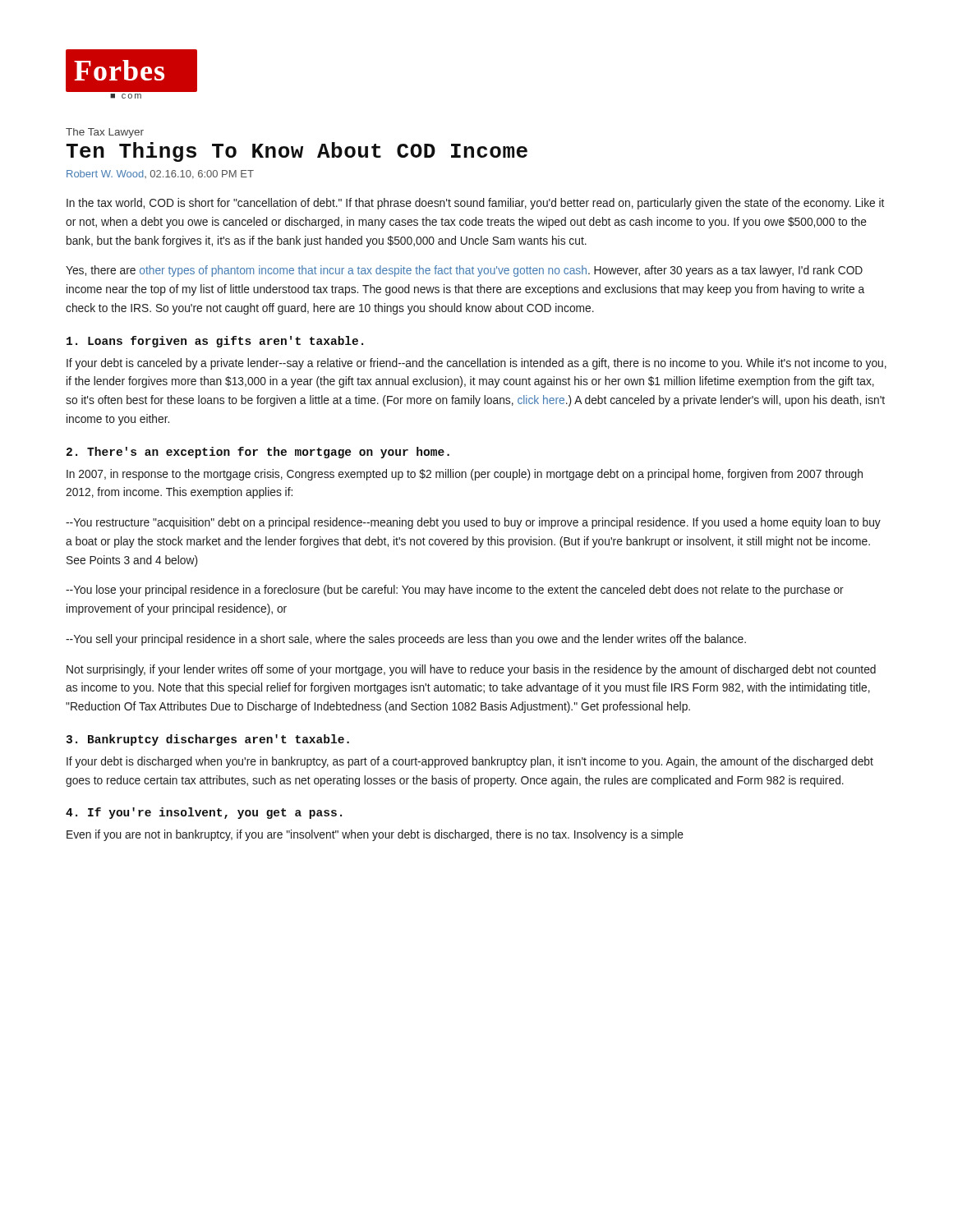Click on the block starting "In the tax"

click(x=475, y=222)
